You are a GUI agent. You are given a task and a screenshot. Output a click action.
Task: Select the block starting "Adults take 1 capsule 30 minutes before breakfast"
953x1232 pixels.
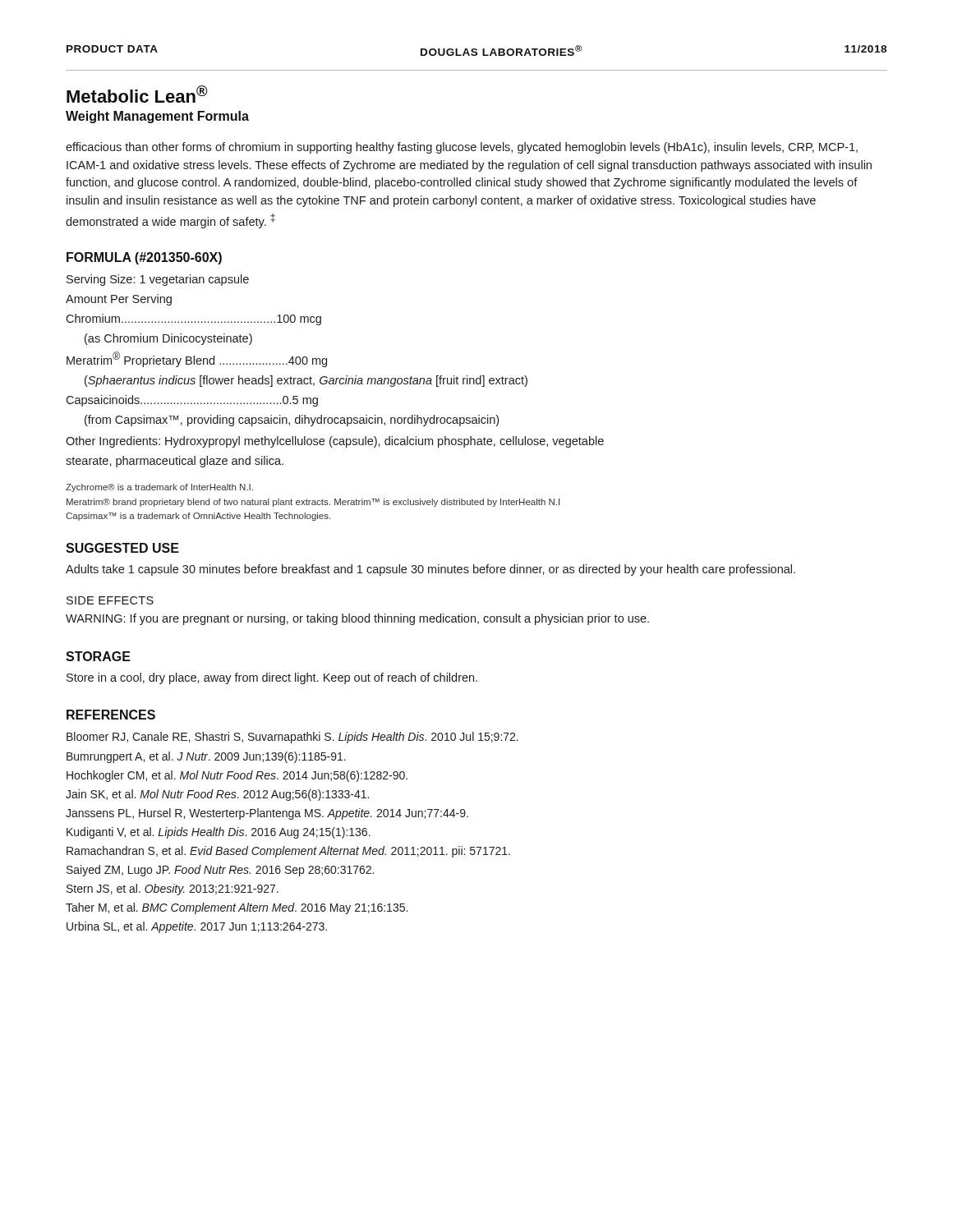tap(431, 569)
